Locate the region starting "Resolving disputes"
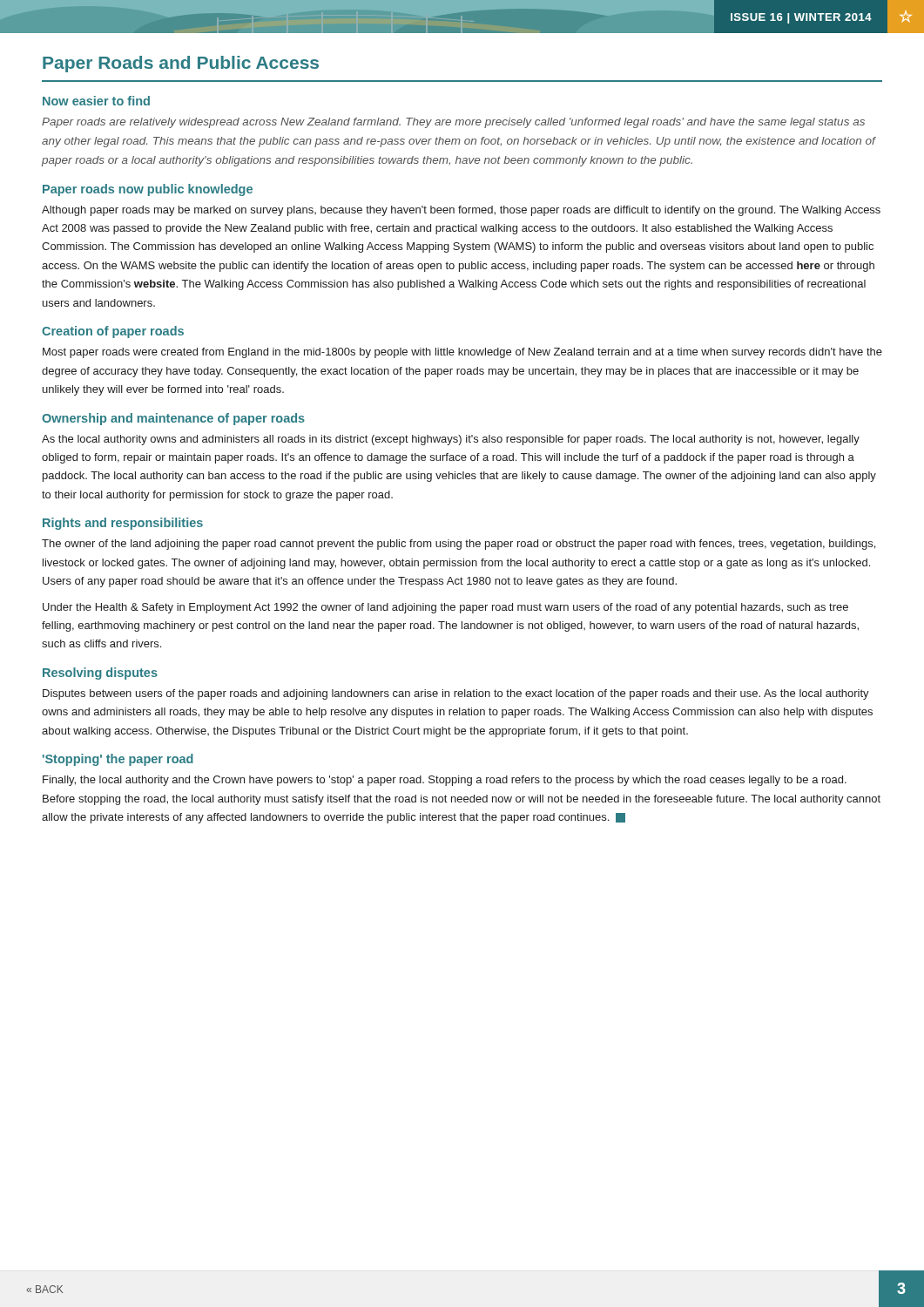Screen dimensions: 1307x924 pyautogui.click(x=100, y=673)
